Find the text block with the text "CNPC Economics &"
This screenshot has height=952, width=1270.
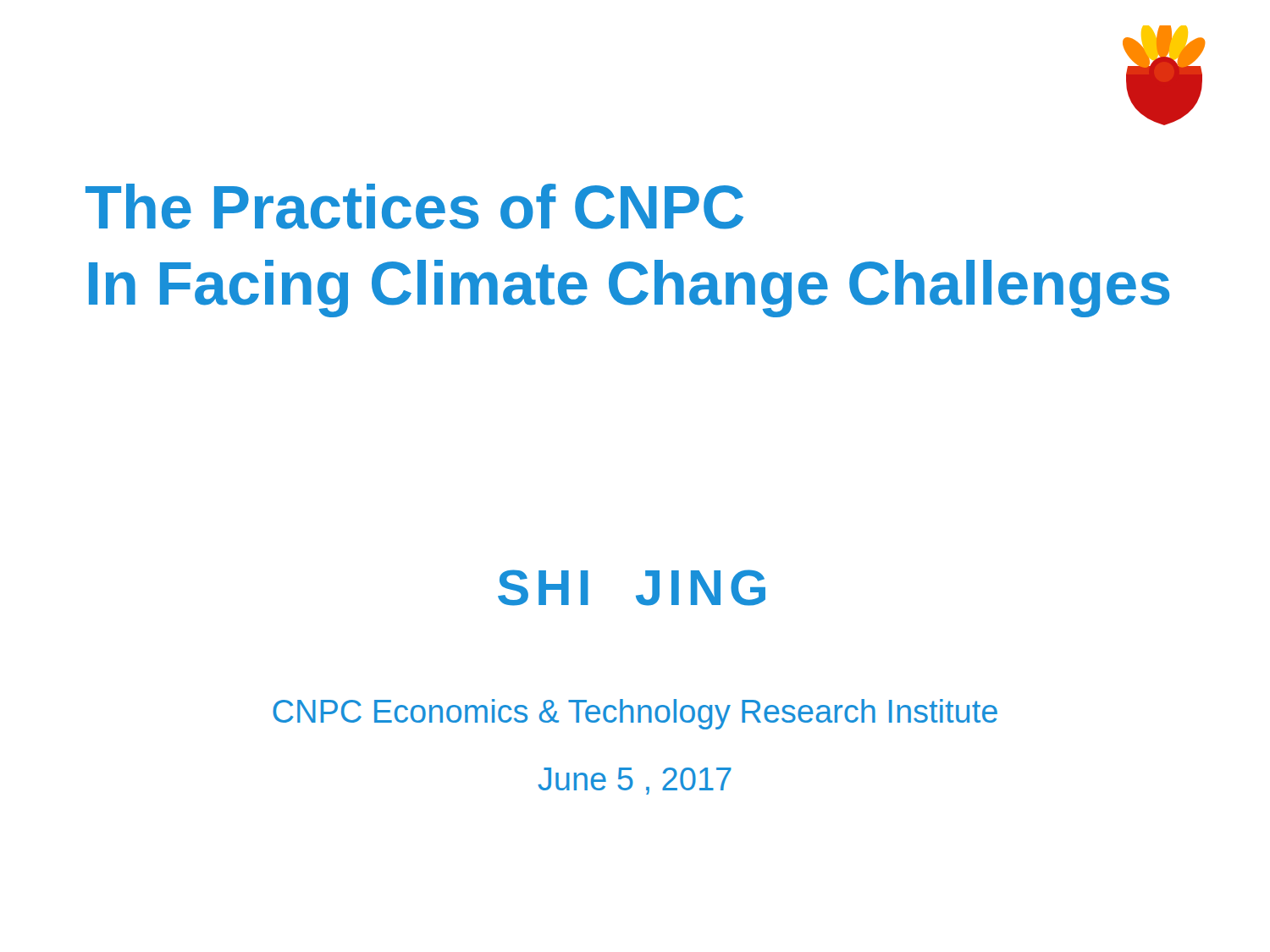[635, 712]
